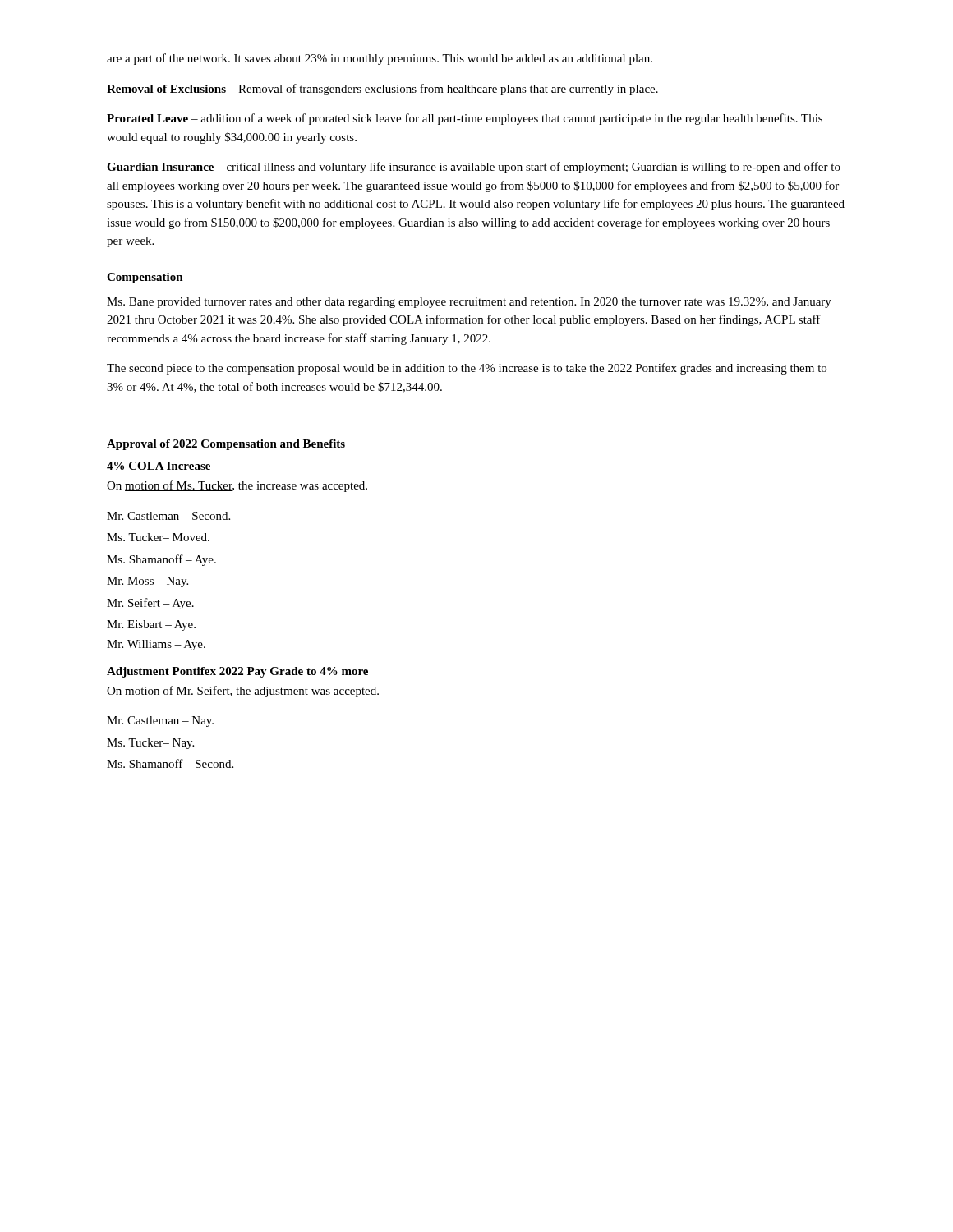The height and width of the screenshot is (1232, 953).
Task: Locate the block of text that opens with "Prorated Leave – addition of"
Action: click(476, 128)
